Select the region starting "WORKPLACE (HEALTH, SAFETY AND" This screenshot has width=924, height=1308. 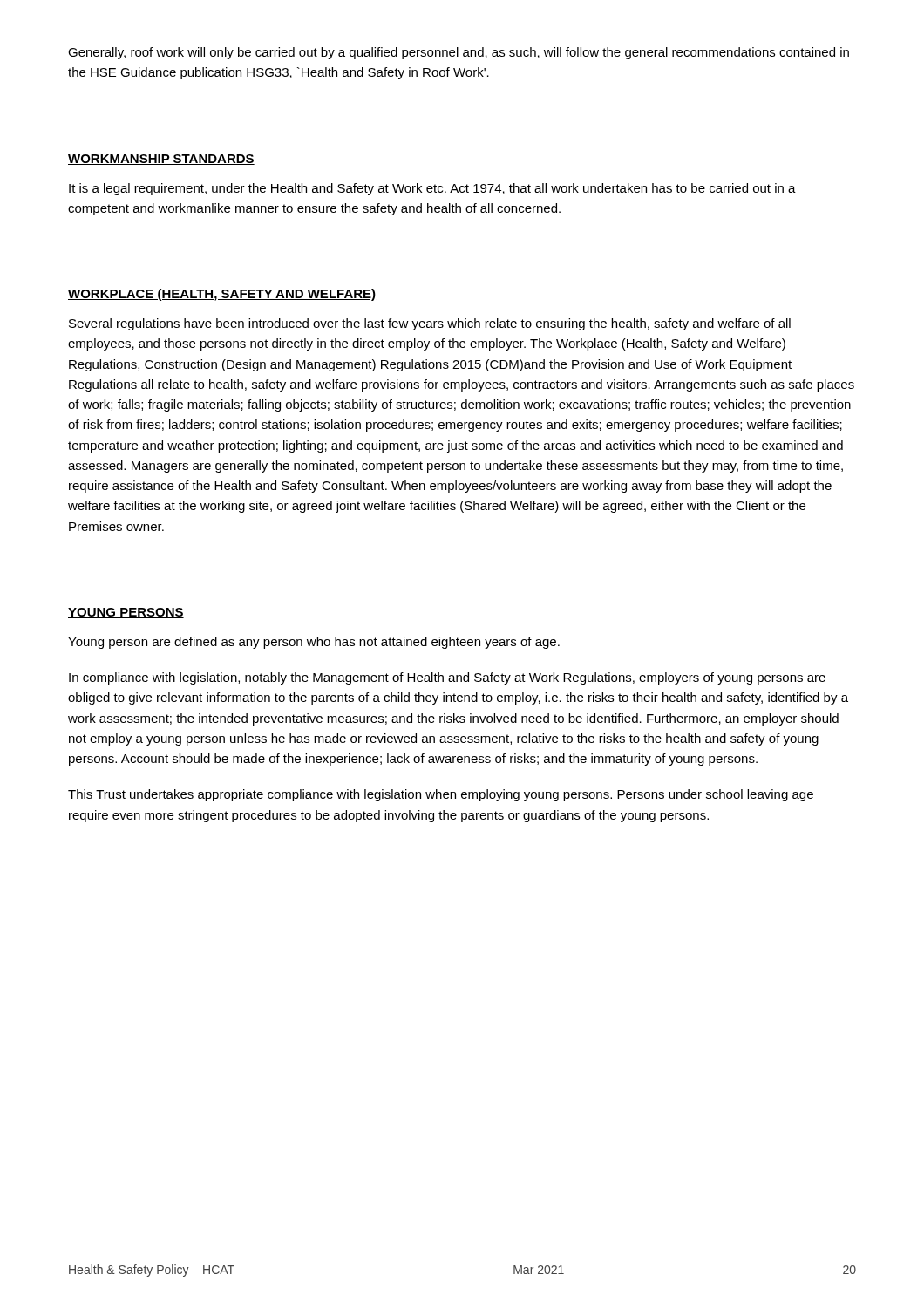tap(222, 293)
